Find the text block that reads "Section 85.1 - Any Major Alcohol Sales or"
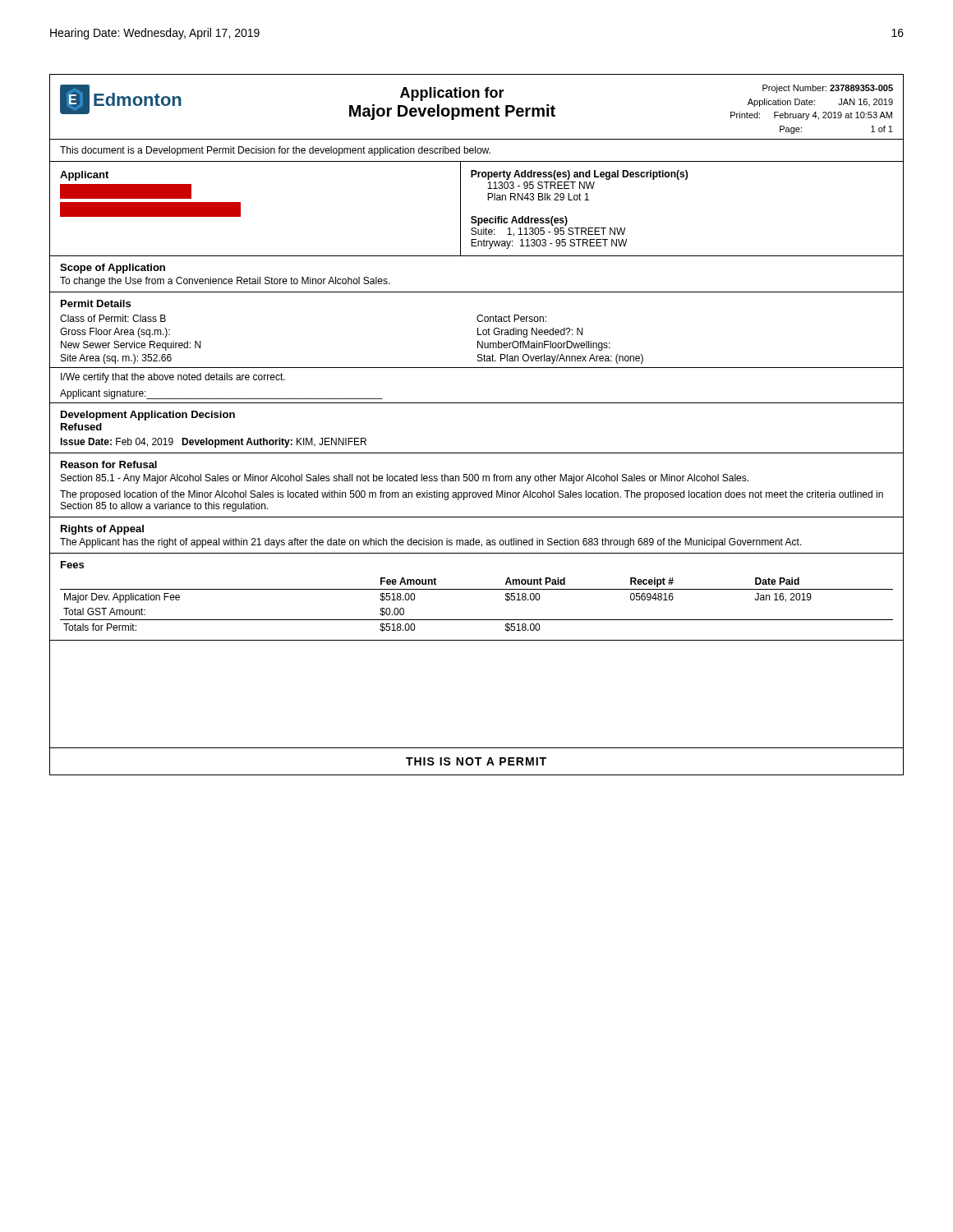 click(405, 478)
